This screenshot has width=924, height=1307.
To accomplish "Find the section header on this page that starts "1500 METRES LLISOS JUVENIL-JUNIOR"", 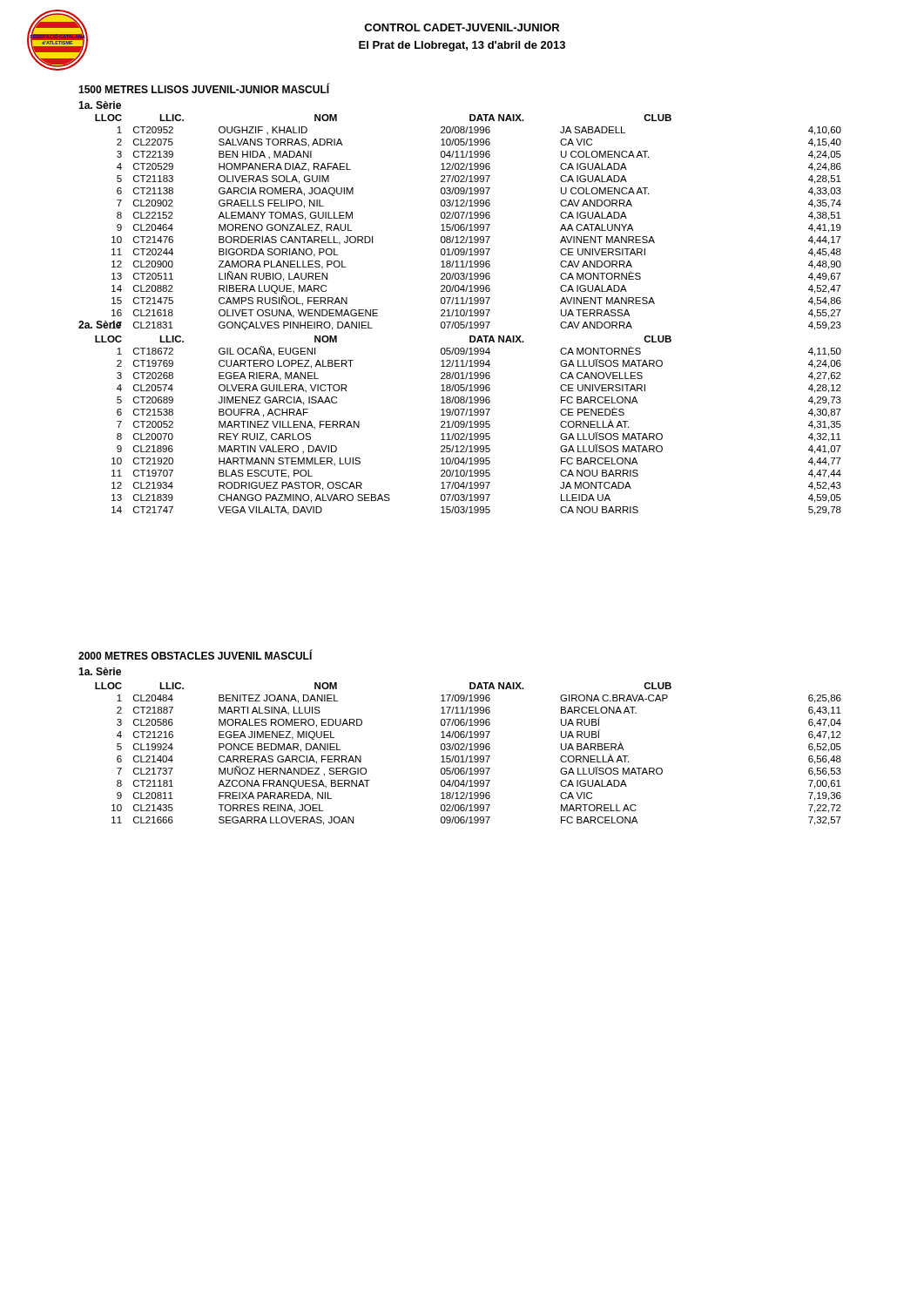I will tap(204, 90).
